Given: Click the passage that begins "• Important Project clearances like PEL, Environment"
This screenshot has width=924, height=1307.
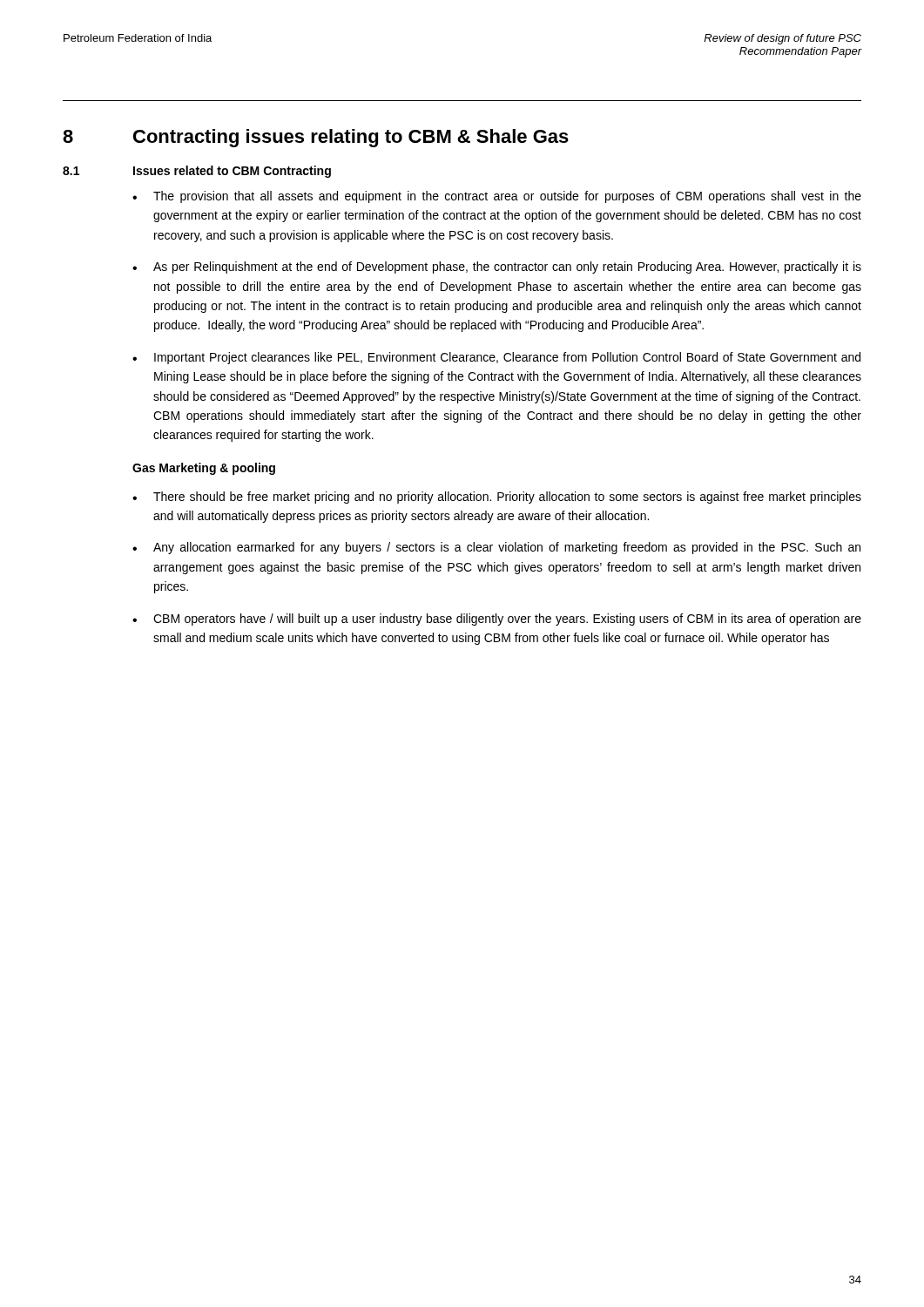Looking at the screenshot, I should pyautogui.click(x=497, y=396).
